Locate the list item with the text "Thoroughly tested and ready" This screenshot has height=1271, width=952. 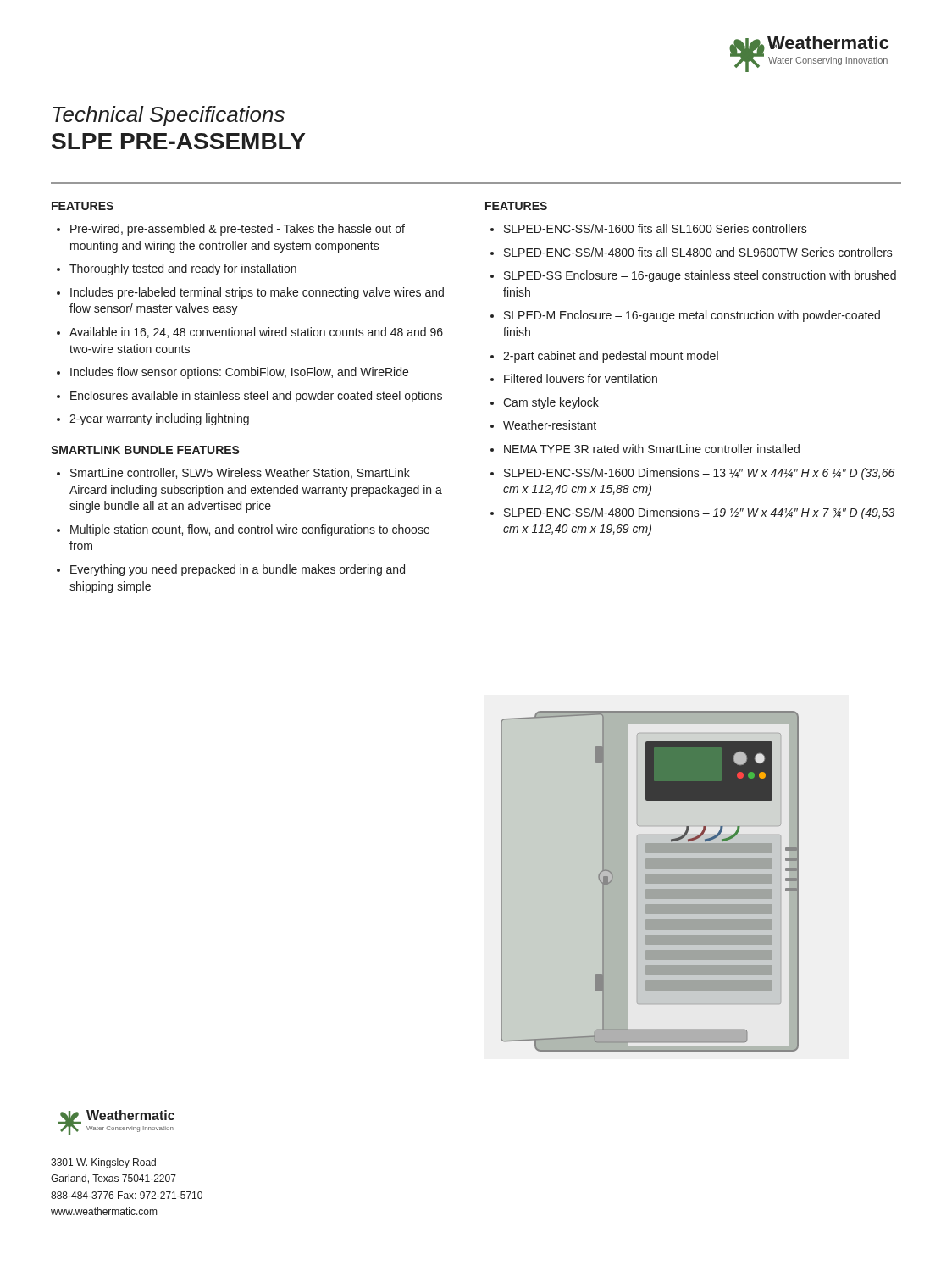coord(183,269)
